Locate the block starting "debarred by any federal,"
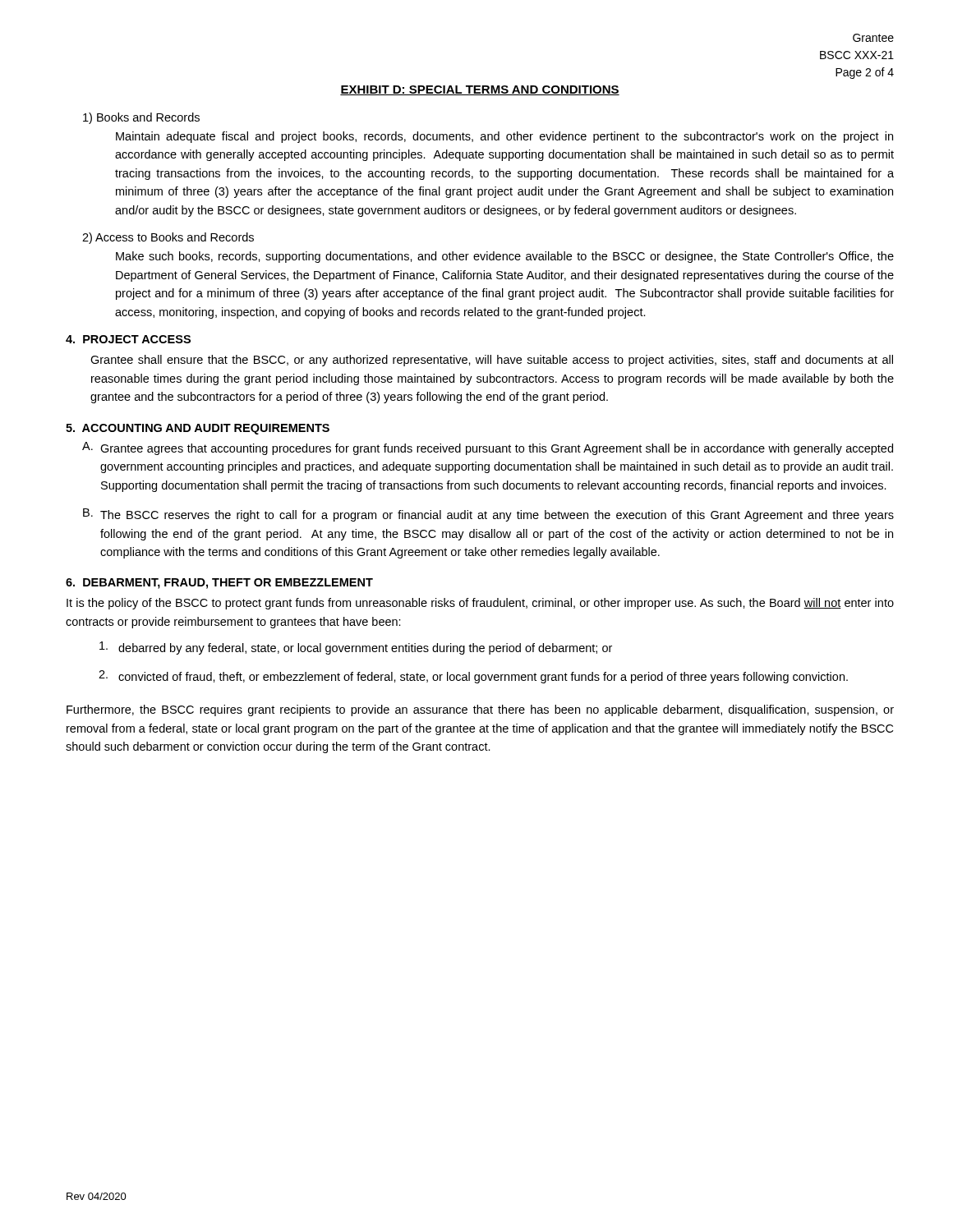 (x=496, y=649)
